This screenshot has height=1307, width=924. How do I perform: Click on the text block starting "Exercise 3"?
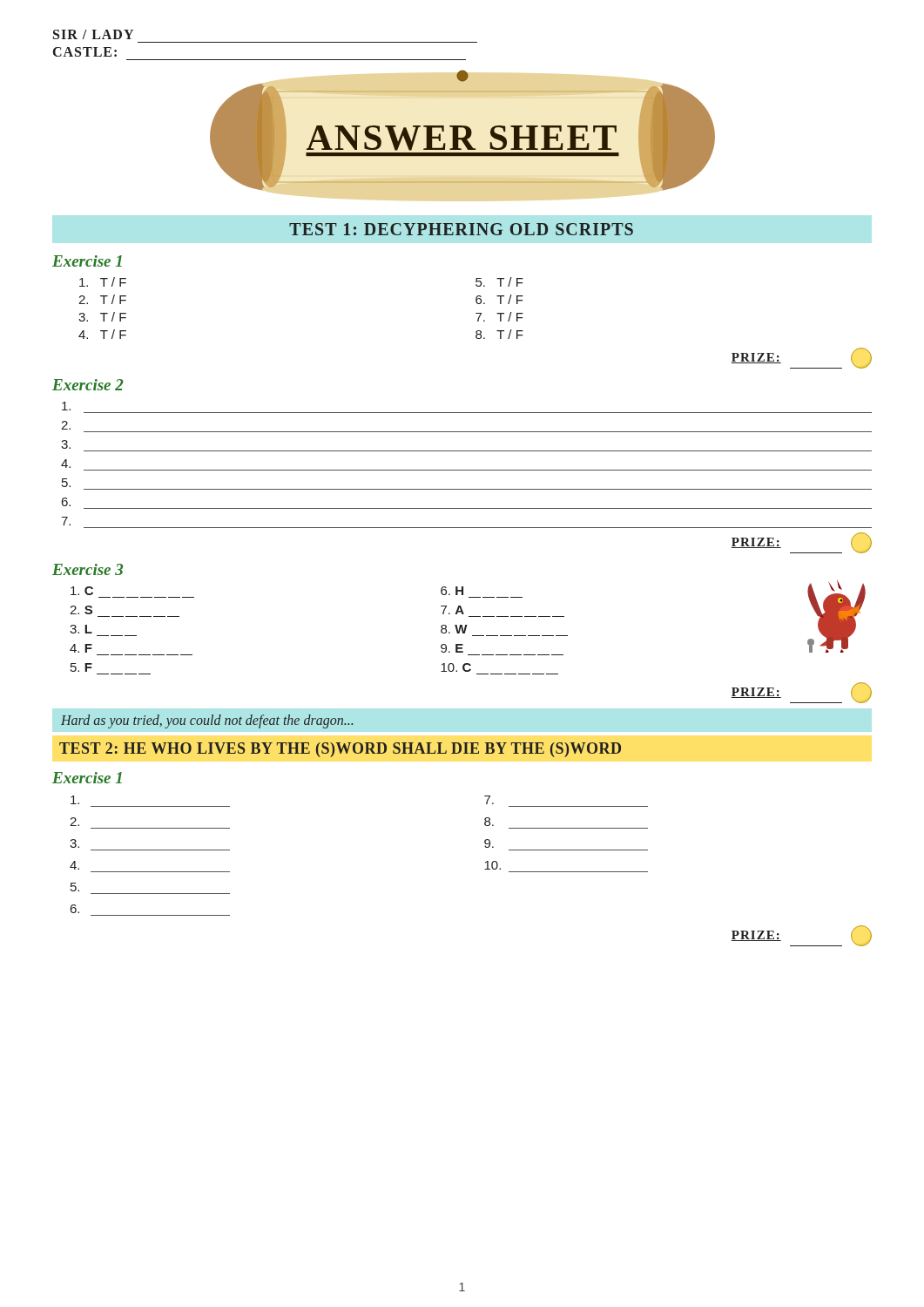[x=88, y=569]
